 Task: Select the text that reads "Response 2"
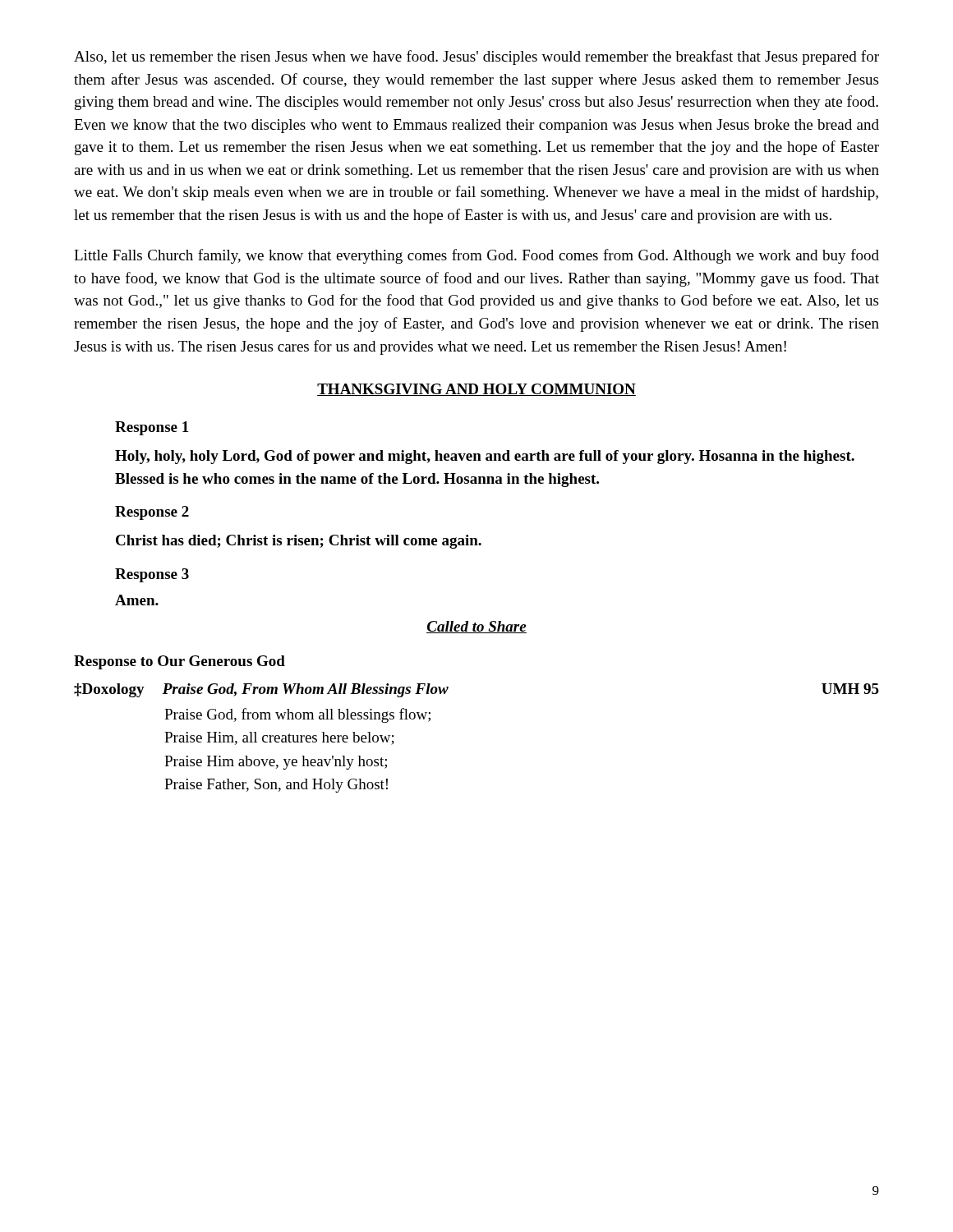pos(152,511)
